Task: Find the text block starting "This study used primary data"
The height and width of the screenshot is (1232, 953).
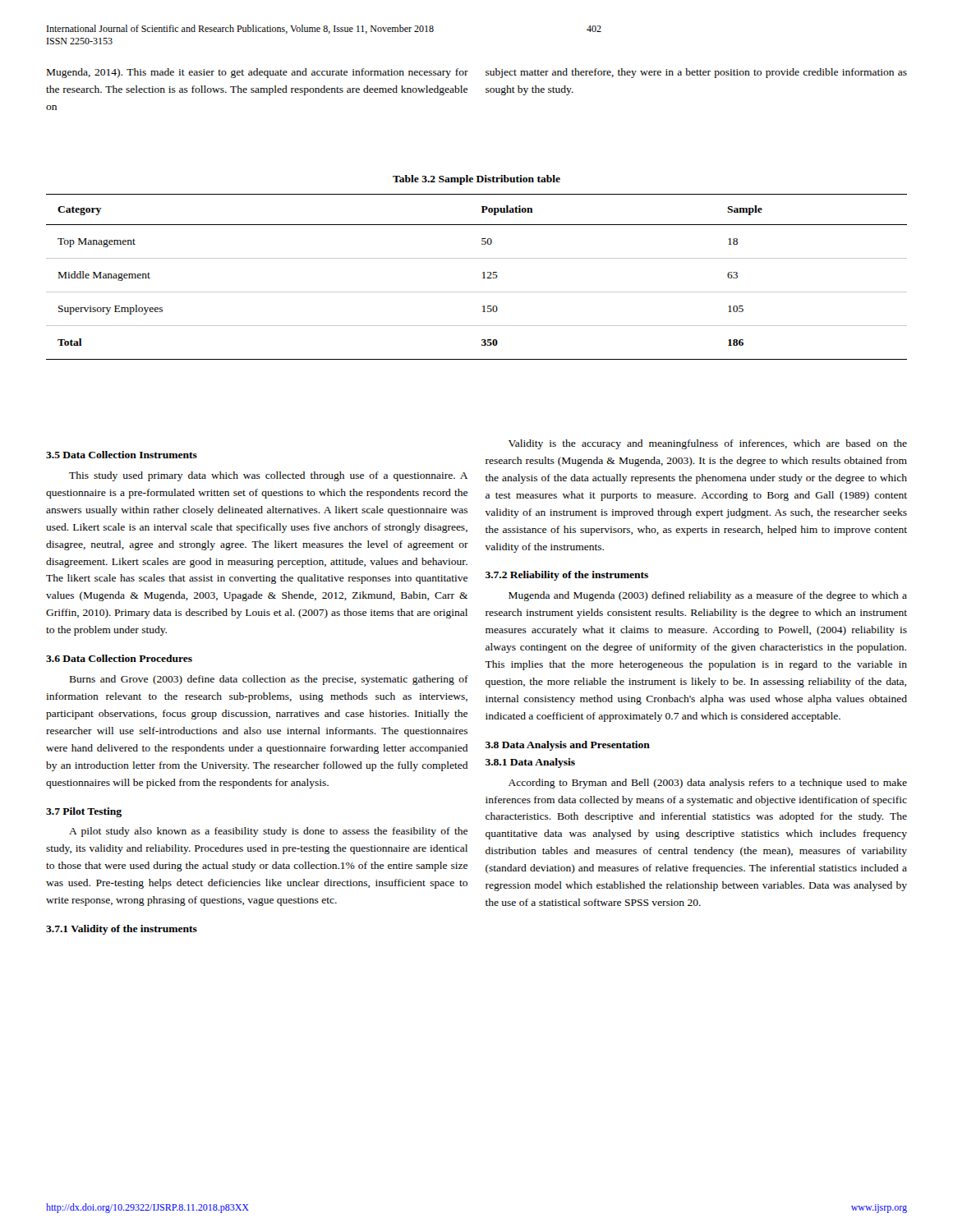Action: [257, 552]
